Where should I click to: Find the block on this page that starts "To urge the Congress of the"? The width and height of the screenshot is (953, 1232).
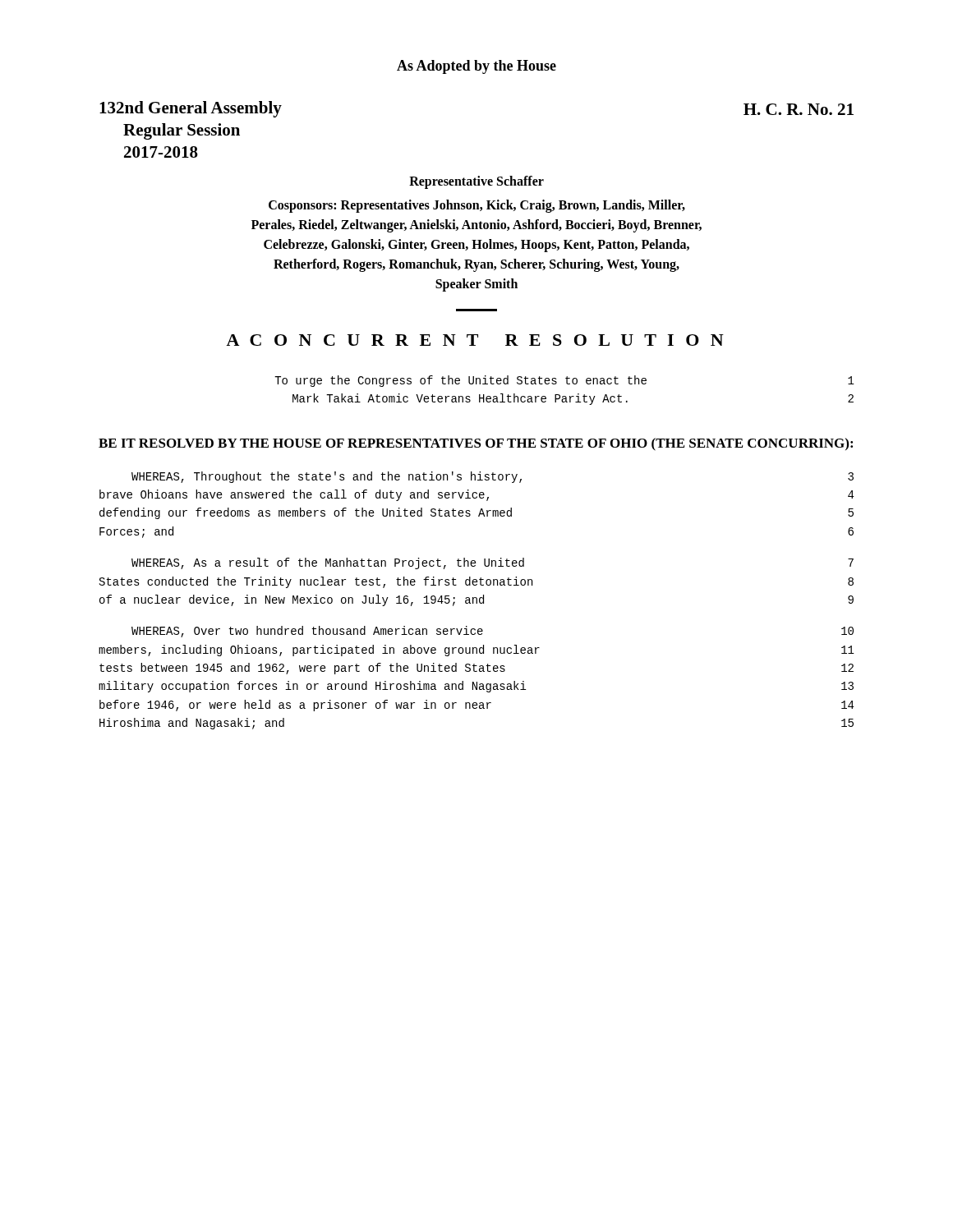[476, 390]
